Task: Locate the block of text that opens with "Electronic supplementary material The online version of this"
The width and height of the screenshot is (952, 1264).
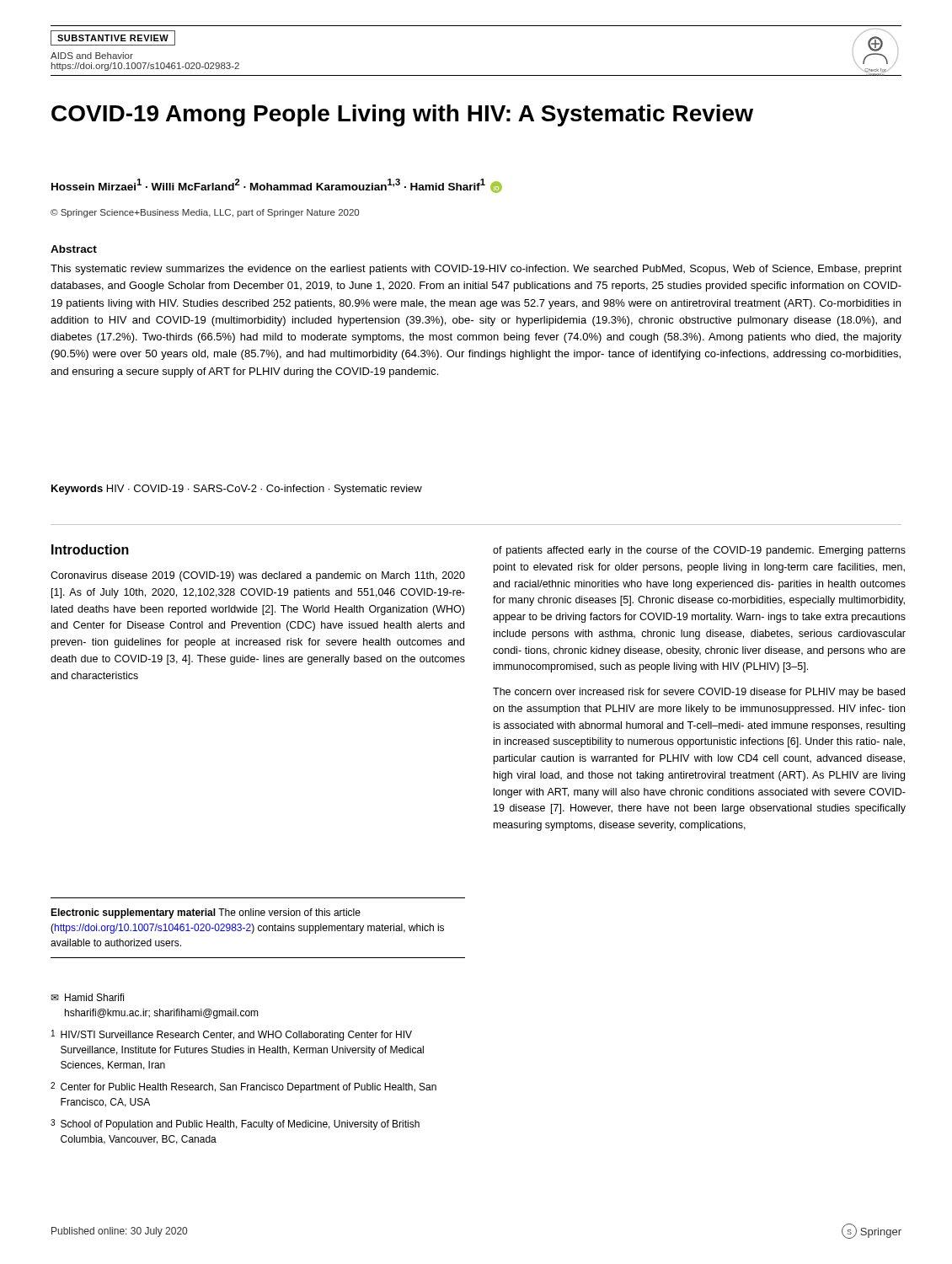Action: pyautogui.click(x=248, y=928)
